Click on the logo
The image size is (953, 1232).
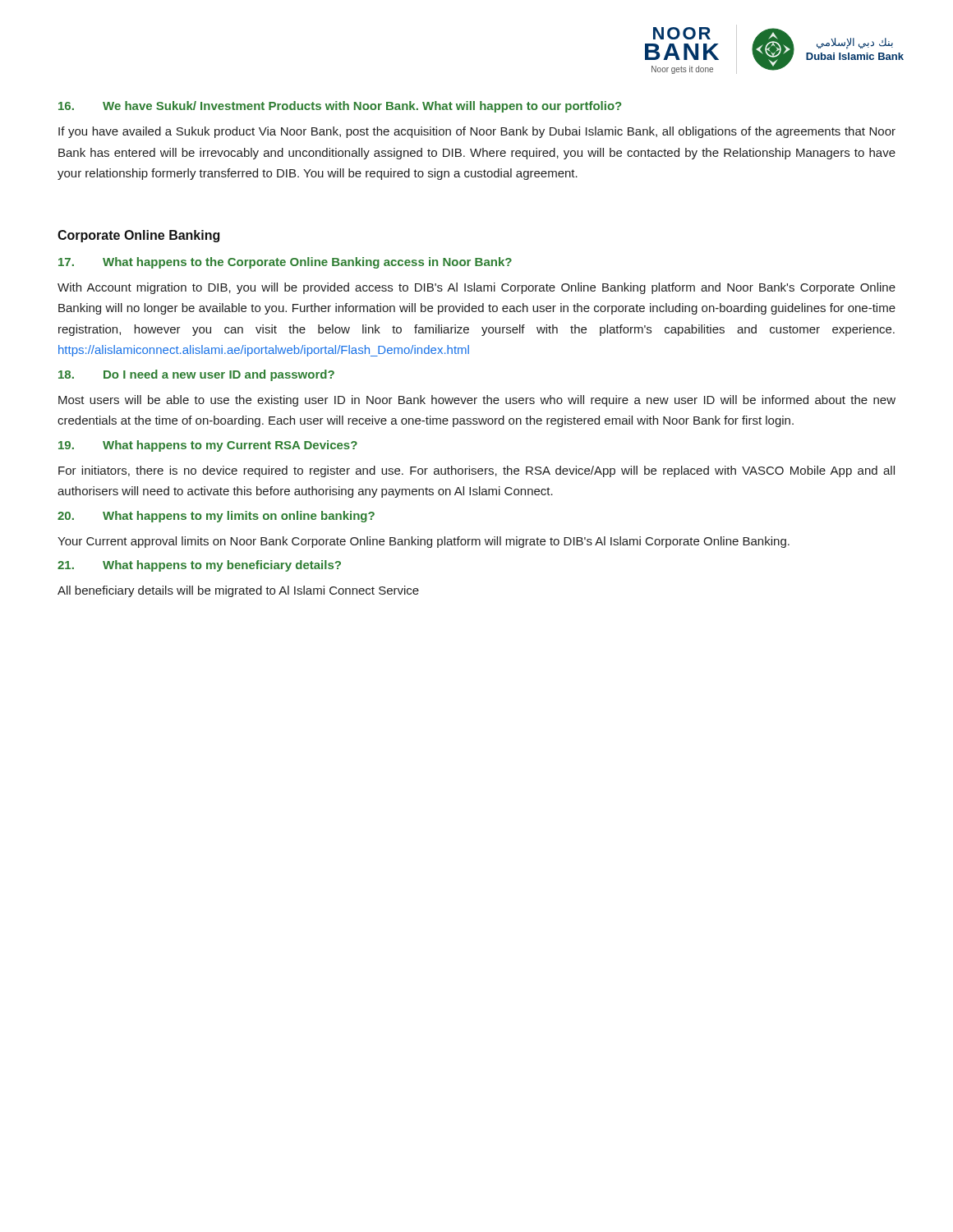click(774, 49)
